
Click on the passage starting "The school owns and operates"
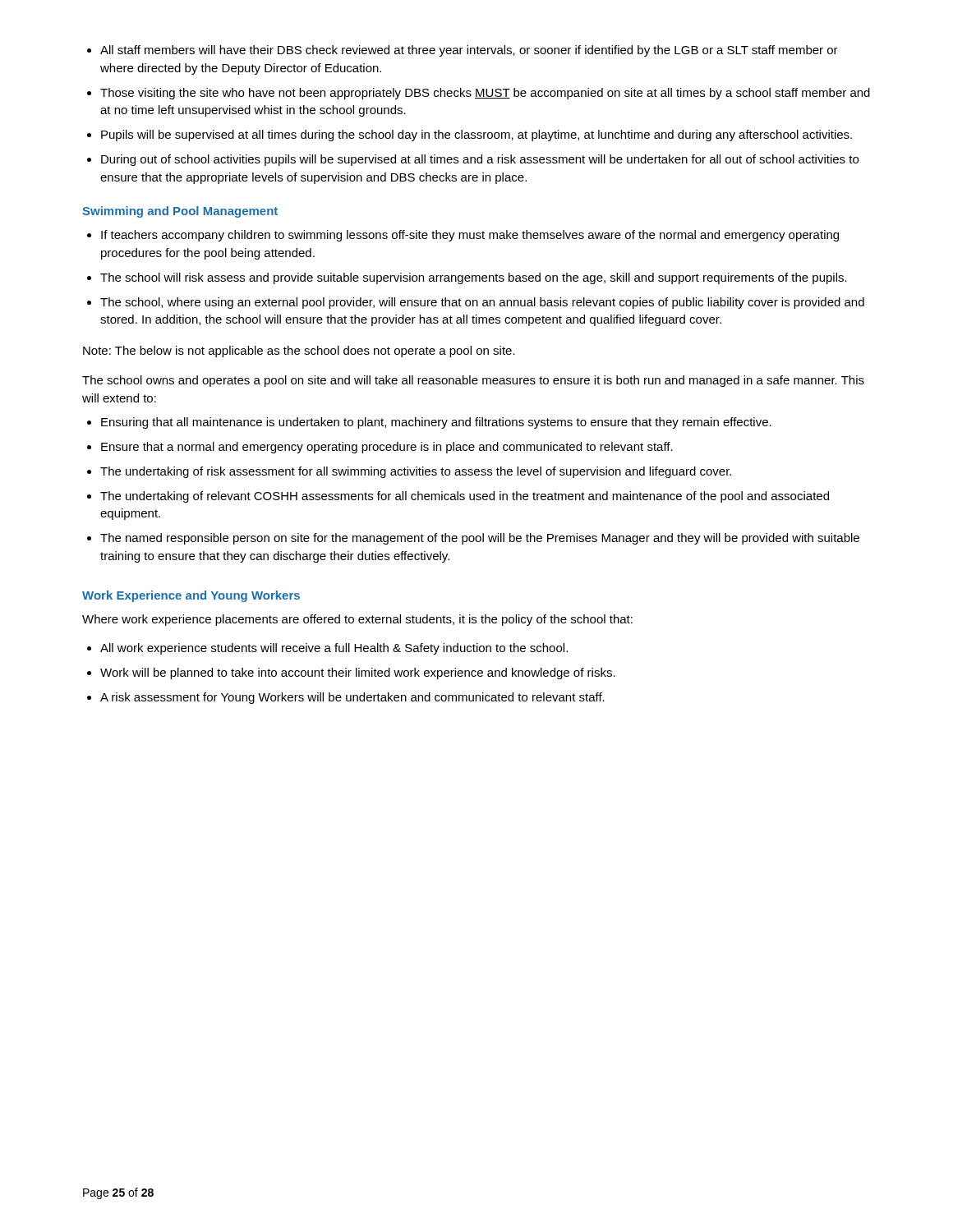point(473,389)
